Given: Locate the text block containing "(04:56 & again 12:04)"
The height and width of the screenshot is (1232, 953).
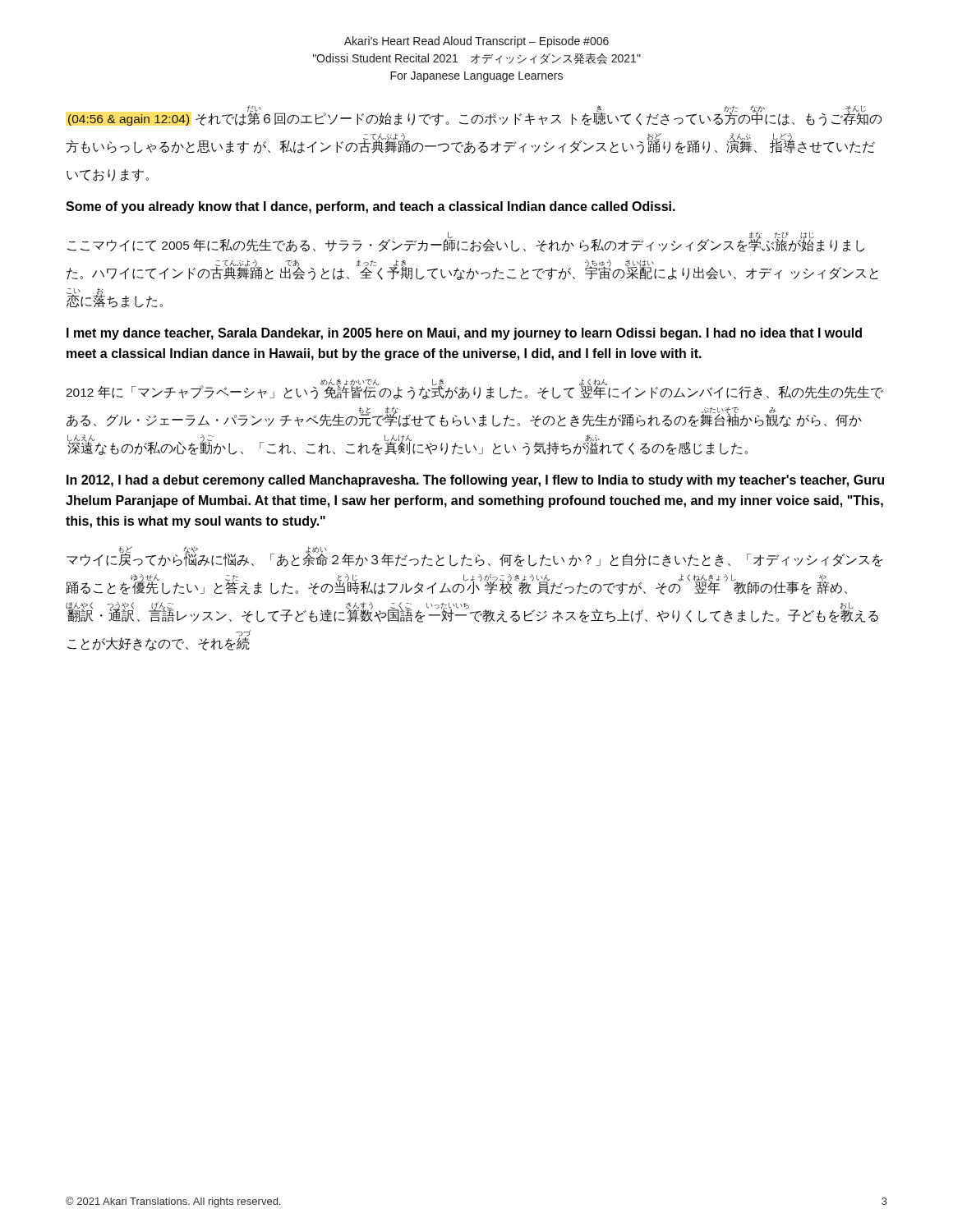Looking at the screenshot, I should (x=474, y=143).
